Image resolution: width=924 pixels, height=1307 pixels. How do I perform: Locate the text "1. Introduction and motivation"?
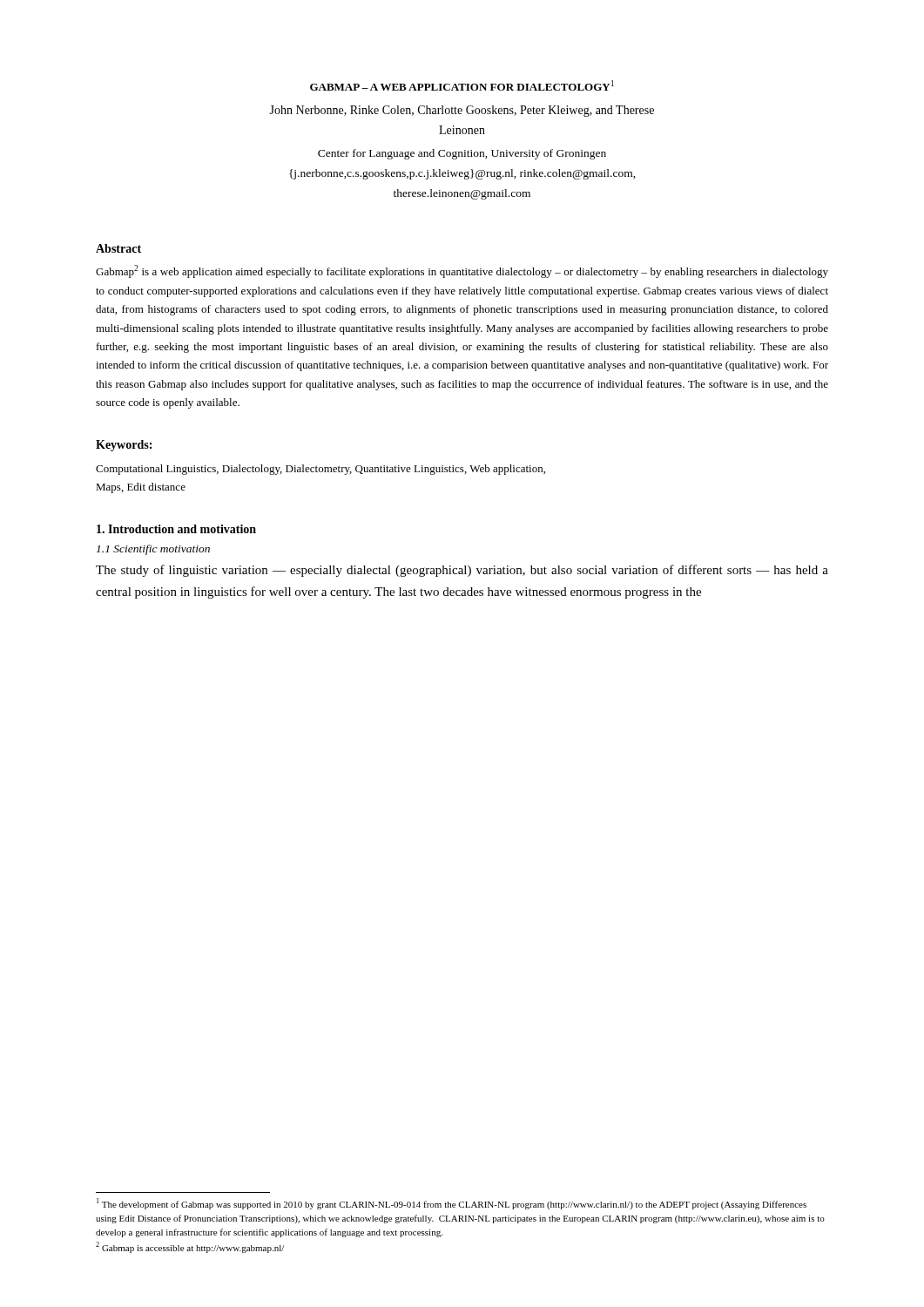[176, 529]
